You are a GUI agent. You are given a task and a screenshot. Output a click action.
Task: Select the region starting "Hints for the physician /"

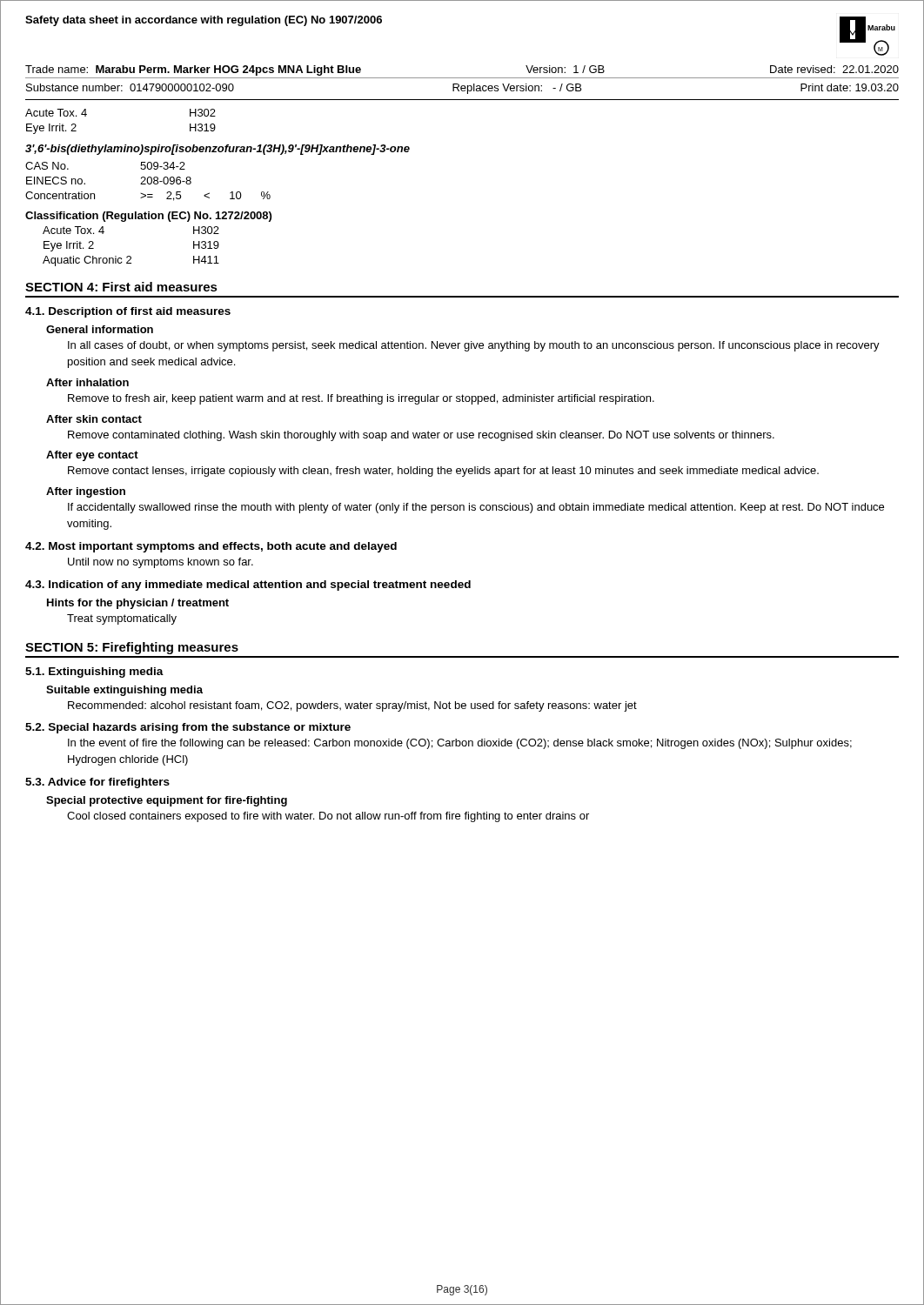138,604
